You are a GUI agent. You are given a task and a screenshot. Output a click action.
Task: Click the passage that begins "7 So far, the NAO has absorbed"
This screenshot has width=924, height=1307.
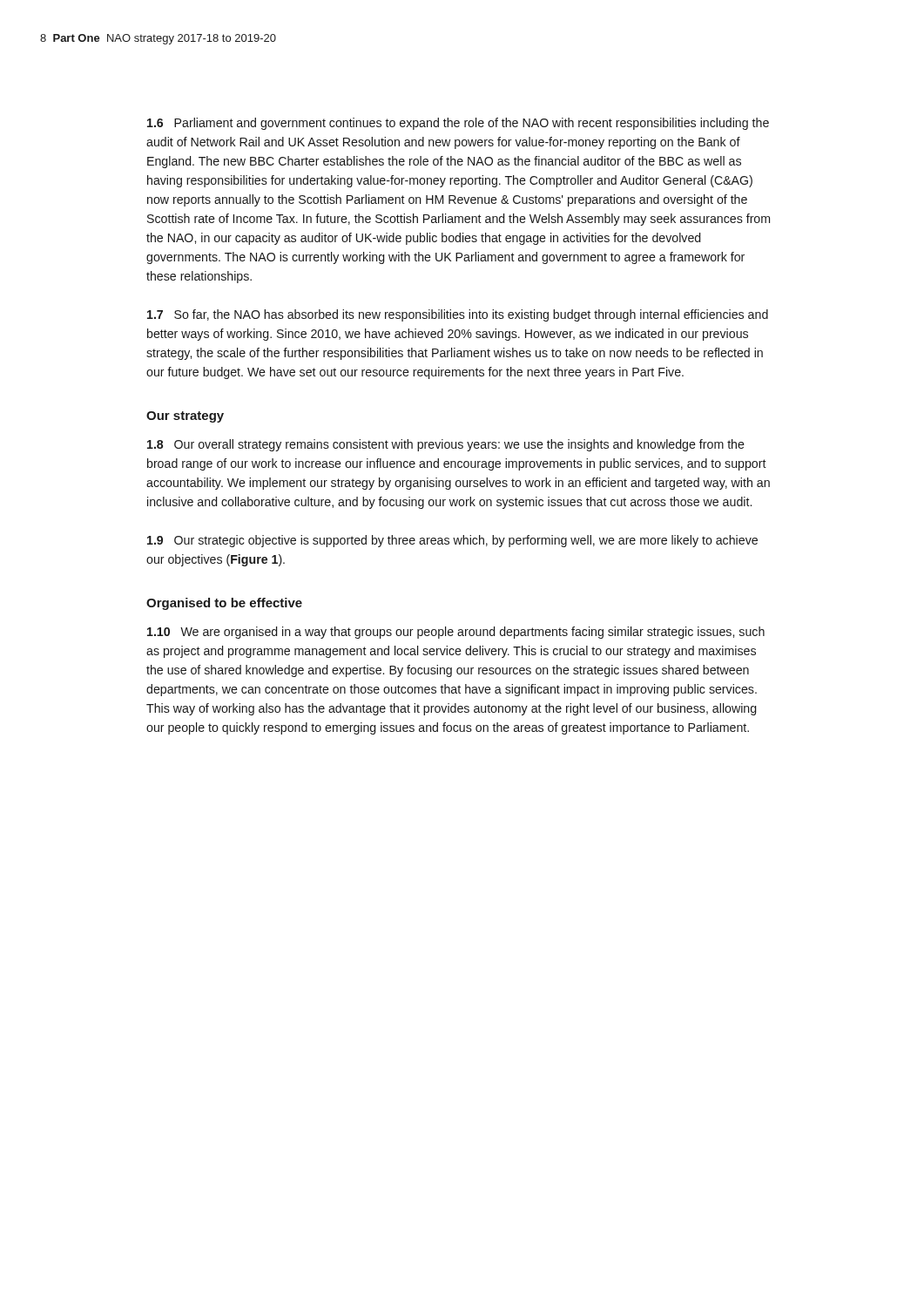click(x=457, y=343)
